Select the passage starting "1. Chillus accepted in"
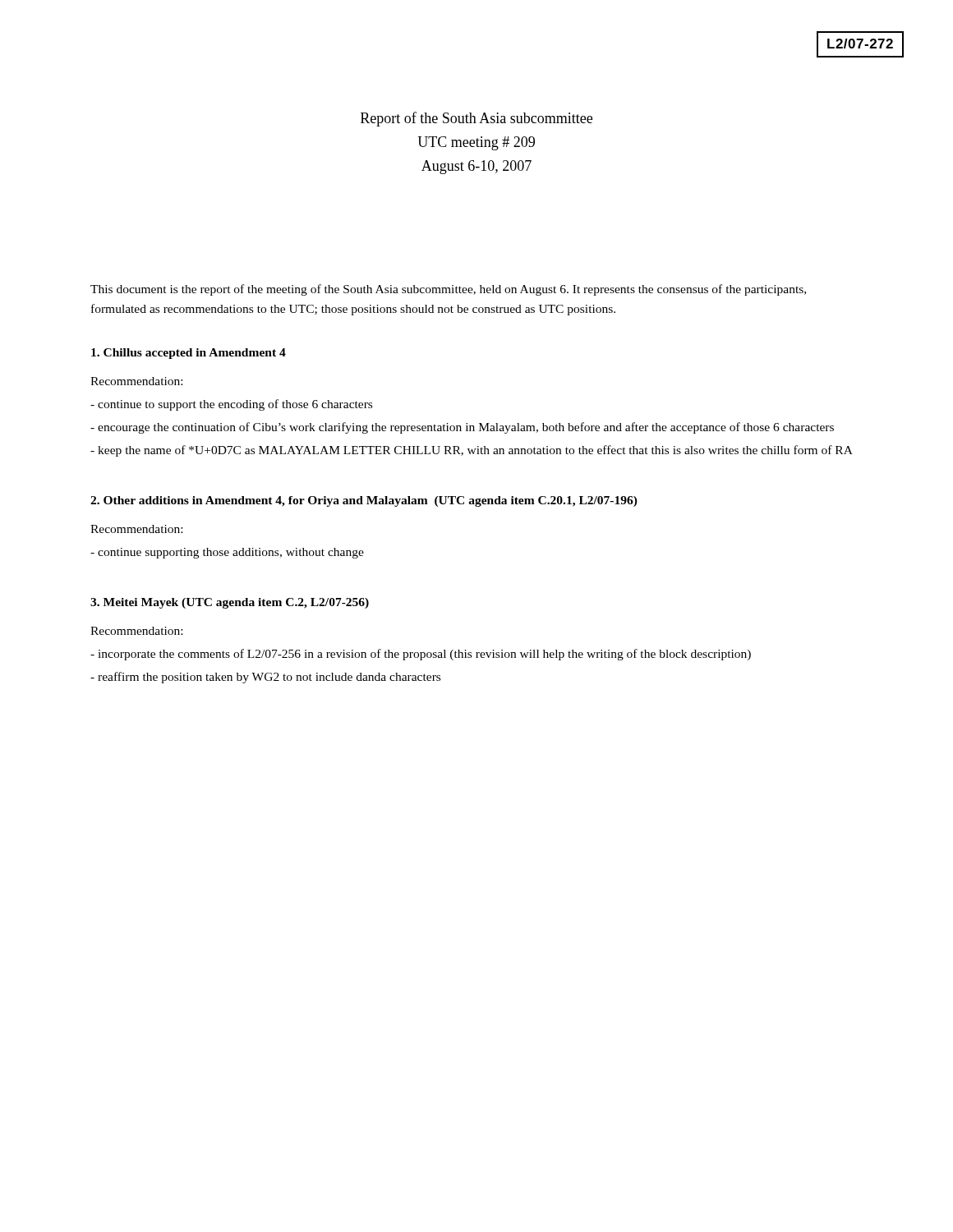Screen dimensions: 1232x953 188,352
